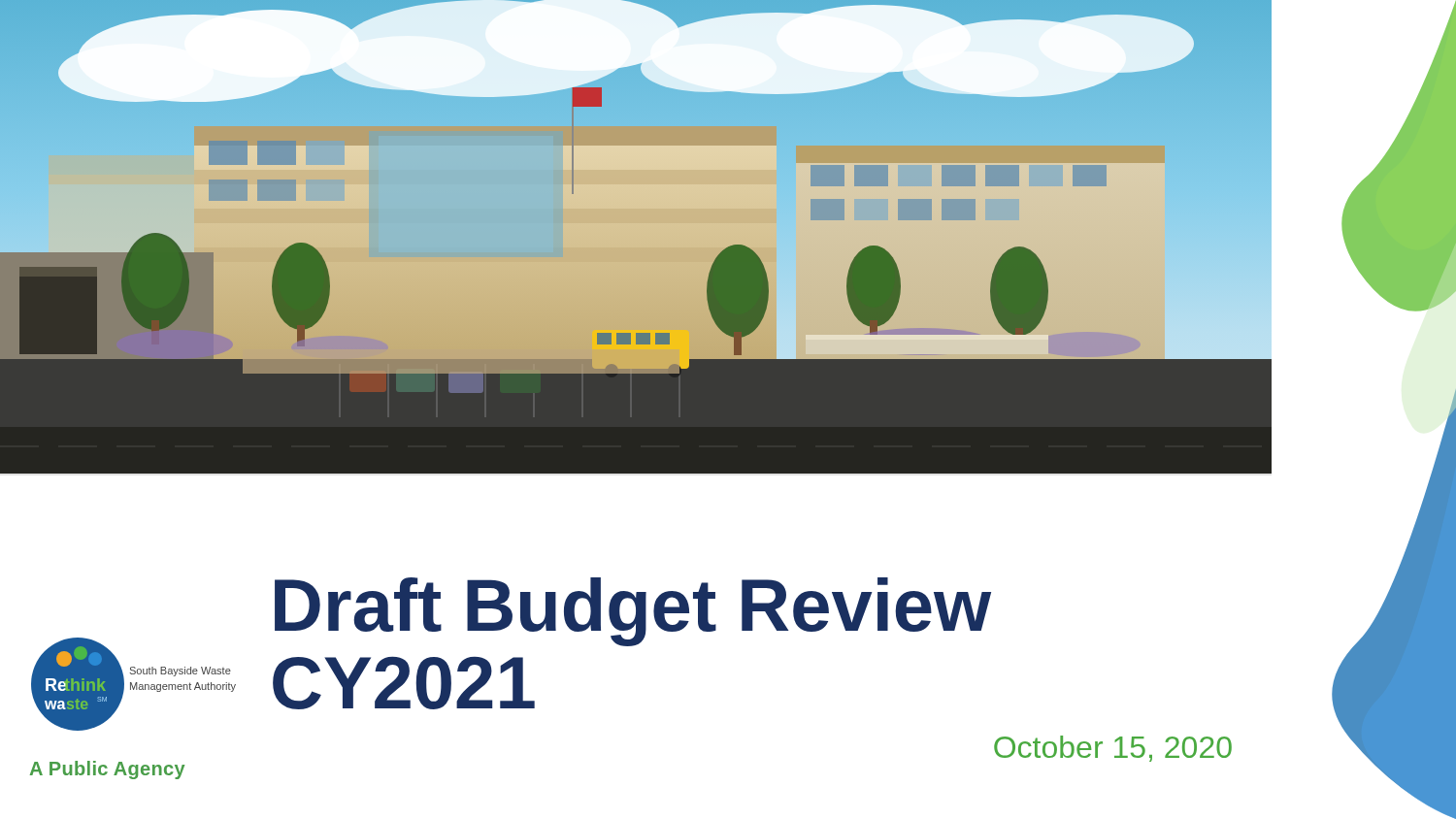The height and width of the screenshot is (819, 1456).
Task: Find the photo
Action: pyautogui.click(x=636, y=237)
